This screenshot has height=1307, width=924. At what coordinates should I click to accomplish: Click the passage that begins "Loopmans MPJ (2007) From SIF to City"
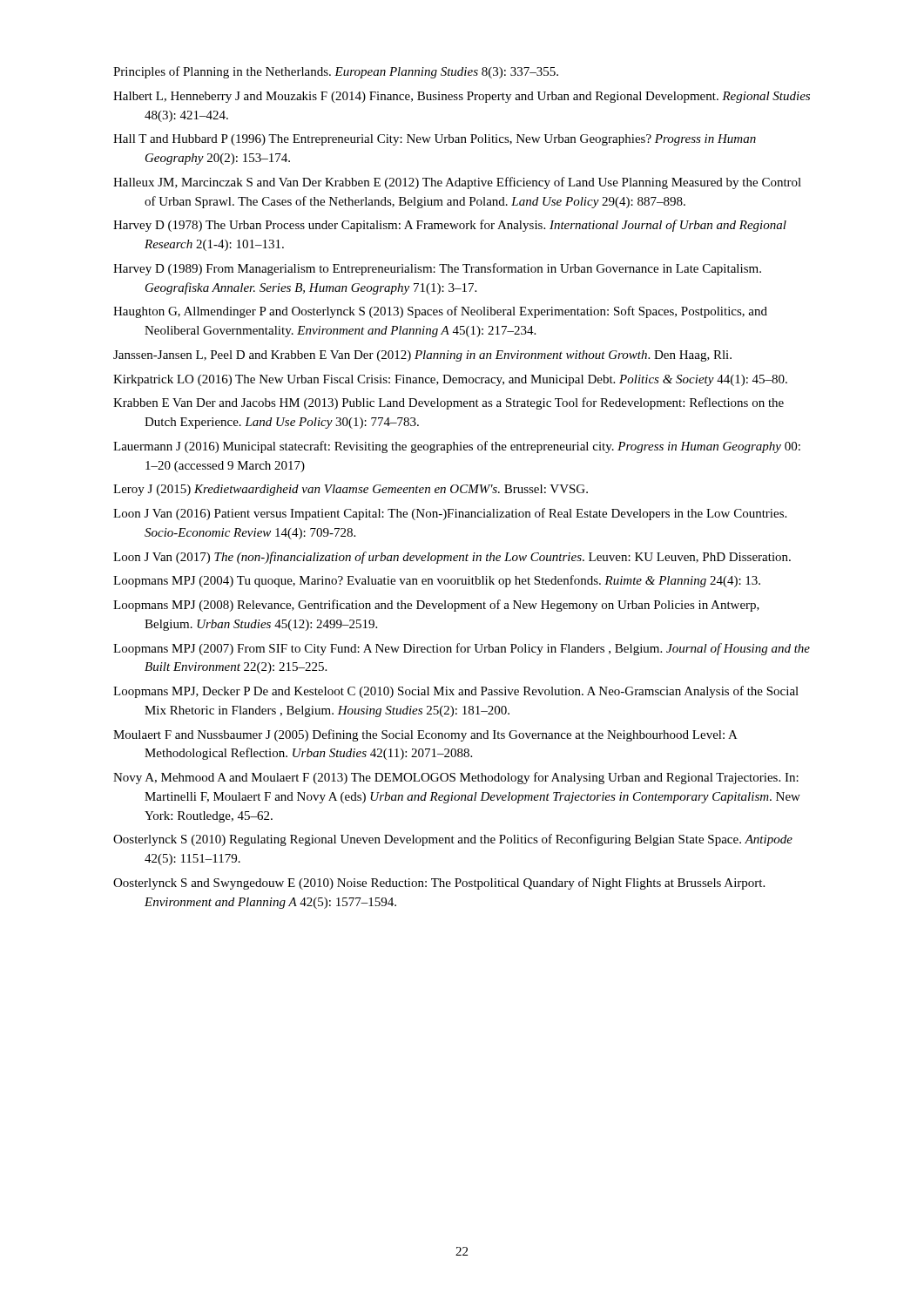(462, 657)
